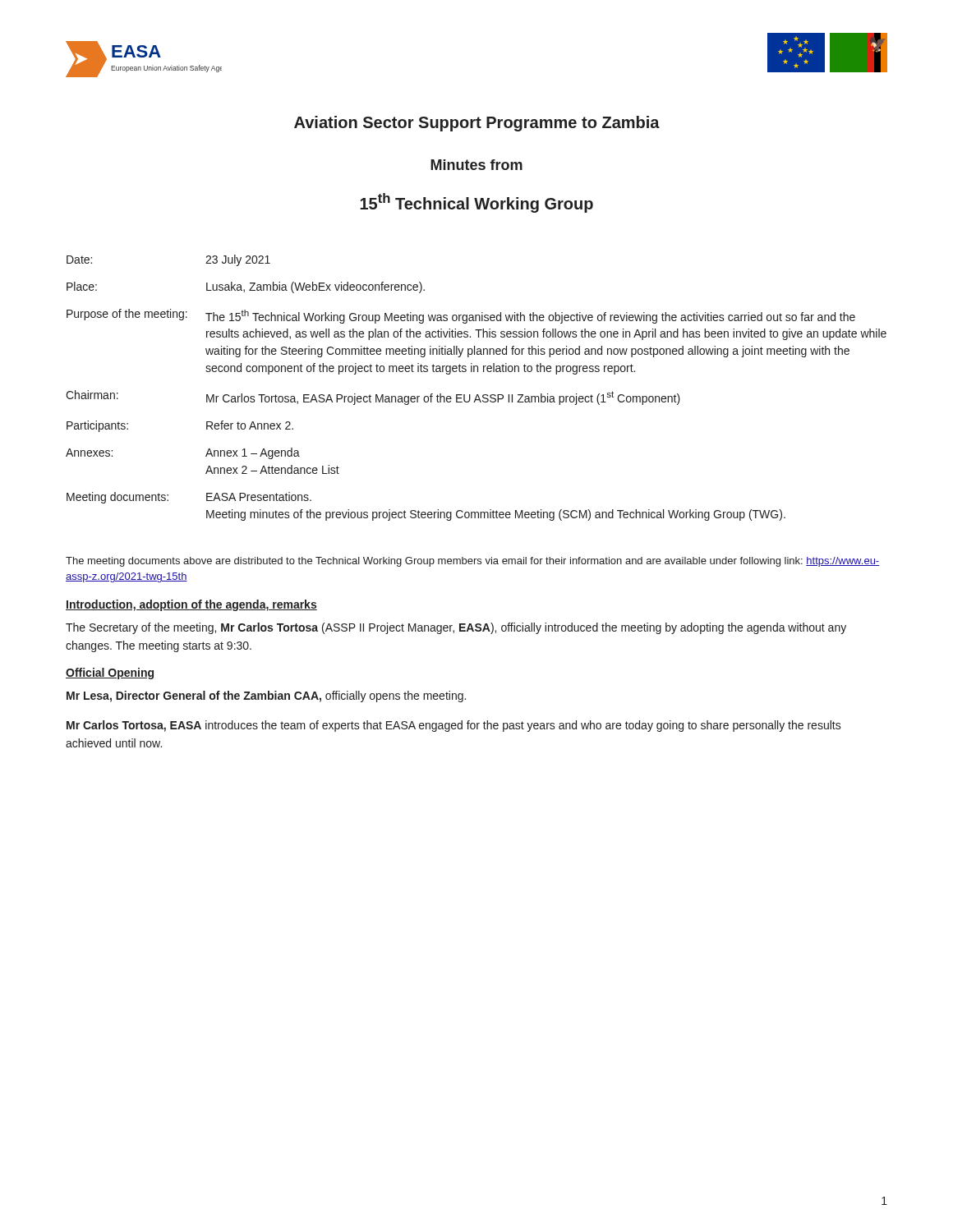Locate the text "Aviation Sector Support Programme to Zambia"
953x1232 pixels.
tap(476, 122)
